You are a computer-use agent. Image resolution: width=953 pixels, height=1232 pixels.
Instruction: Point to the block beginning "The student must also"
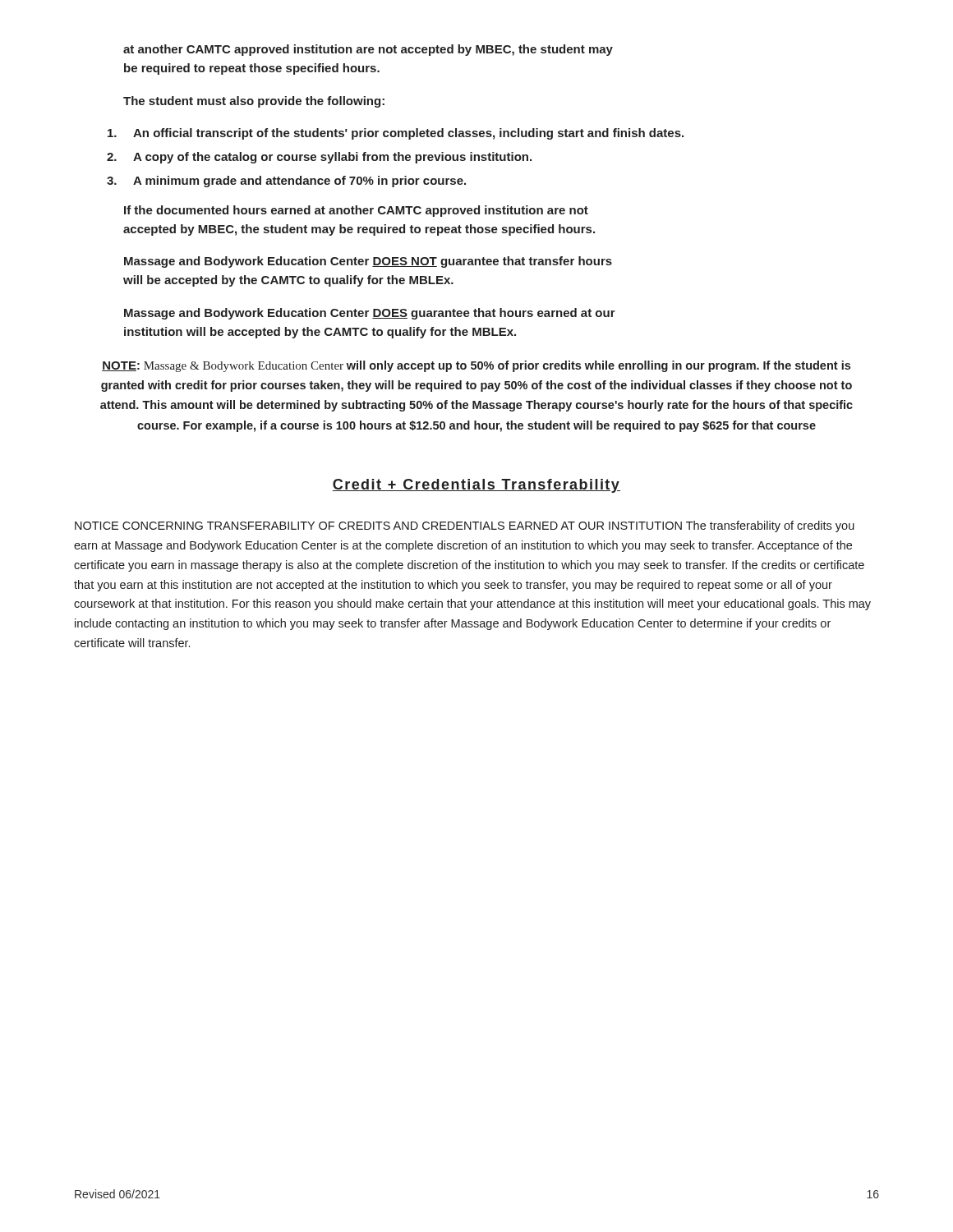(x=254, y=100)
